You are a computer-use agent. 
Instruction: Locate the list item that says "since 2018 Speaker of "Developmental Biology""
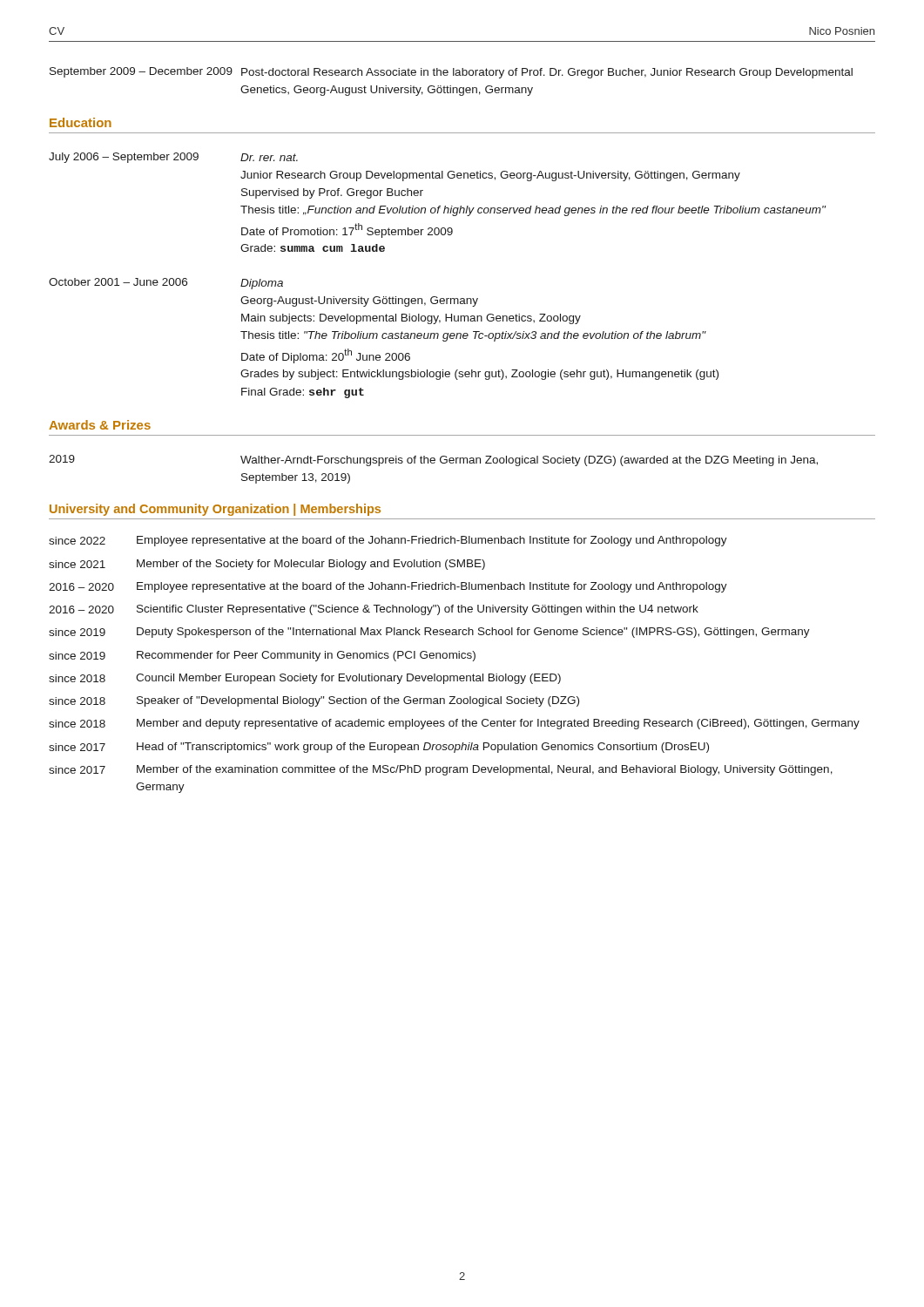462,701
